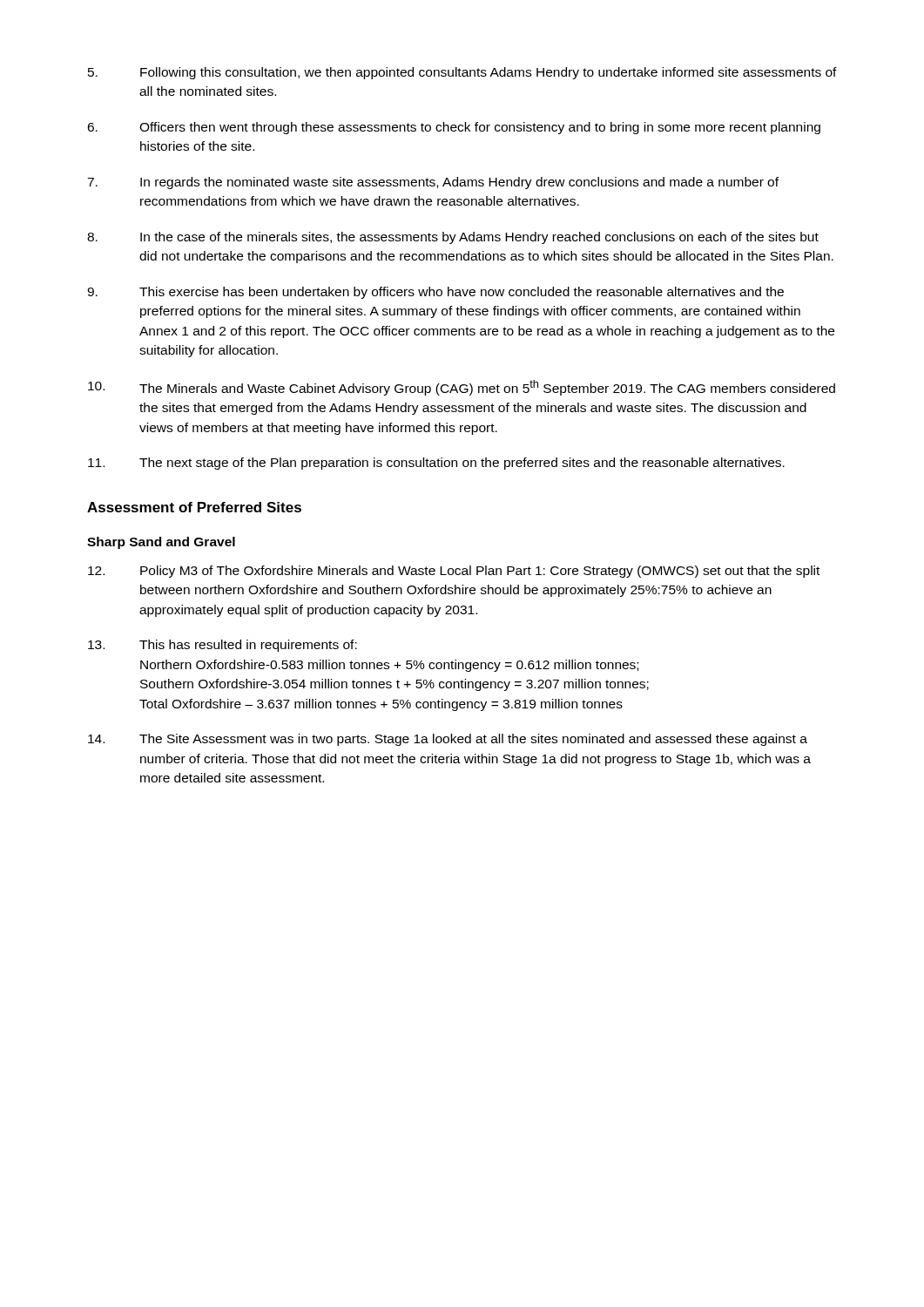Click the passage that begins "13. This has resulted in requirements"

[462, 674]
